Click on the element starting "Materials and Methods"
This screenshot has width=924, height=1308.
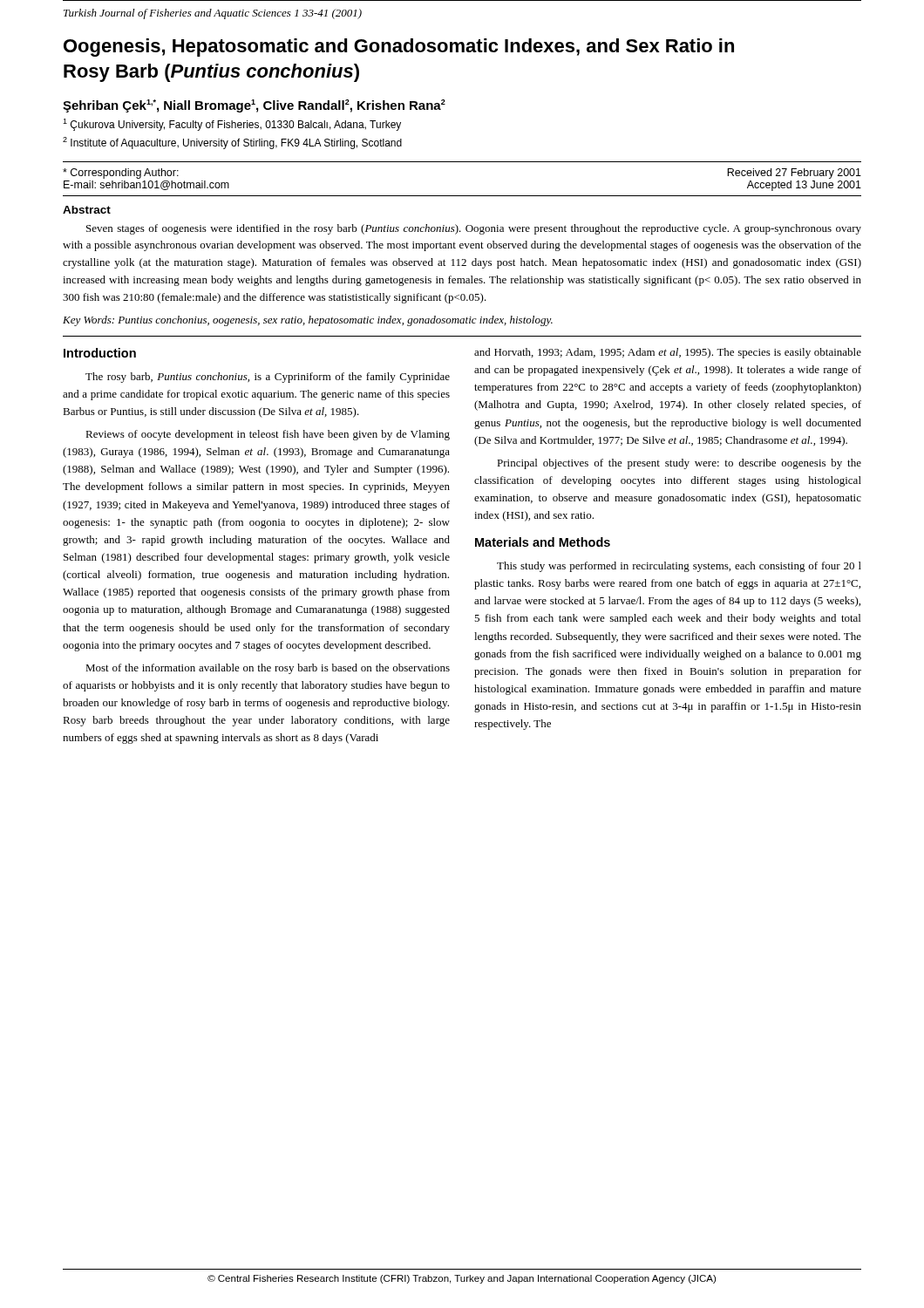[x=542, y=543]
